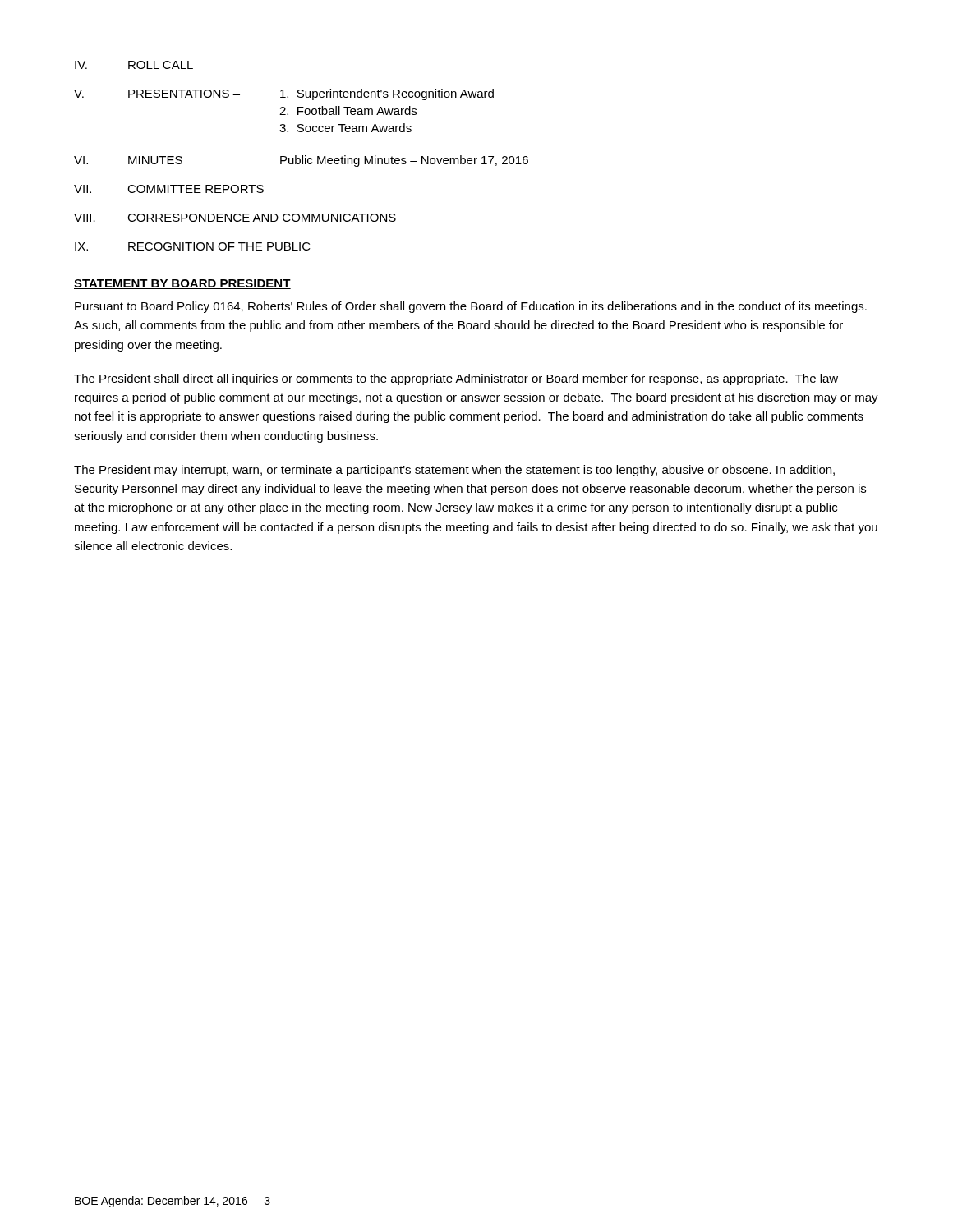Screen dimensions: 1232x953
Task: Navigate to the passage starting "VI. MINUTES Public Meeting Minutes – November 17,"
Action: pyautogui.click(x=476, y=160)
